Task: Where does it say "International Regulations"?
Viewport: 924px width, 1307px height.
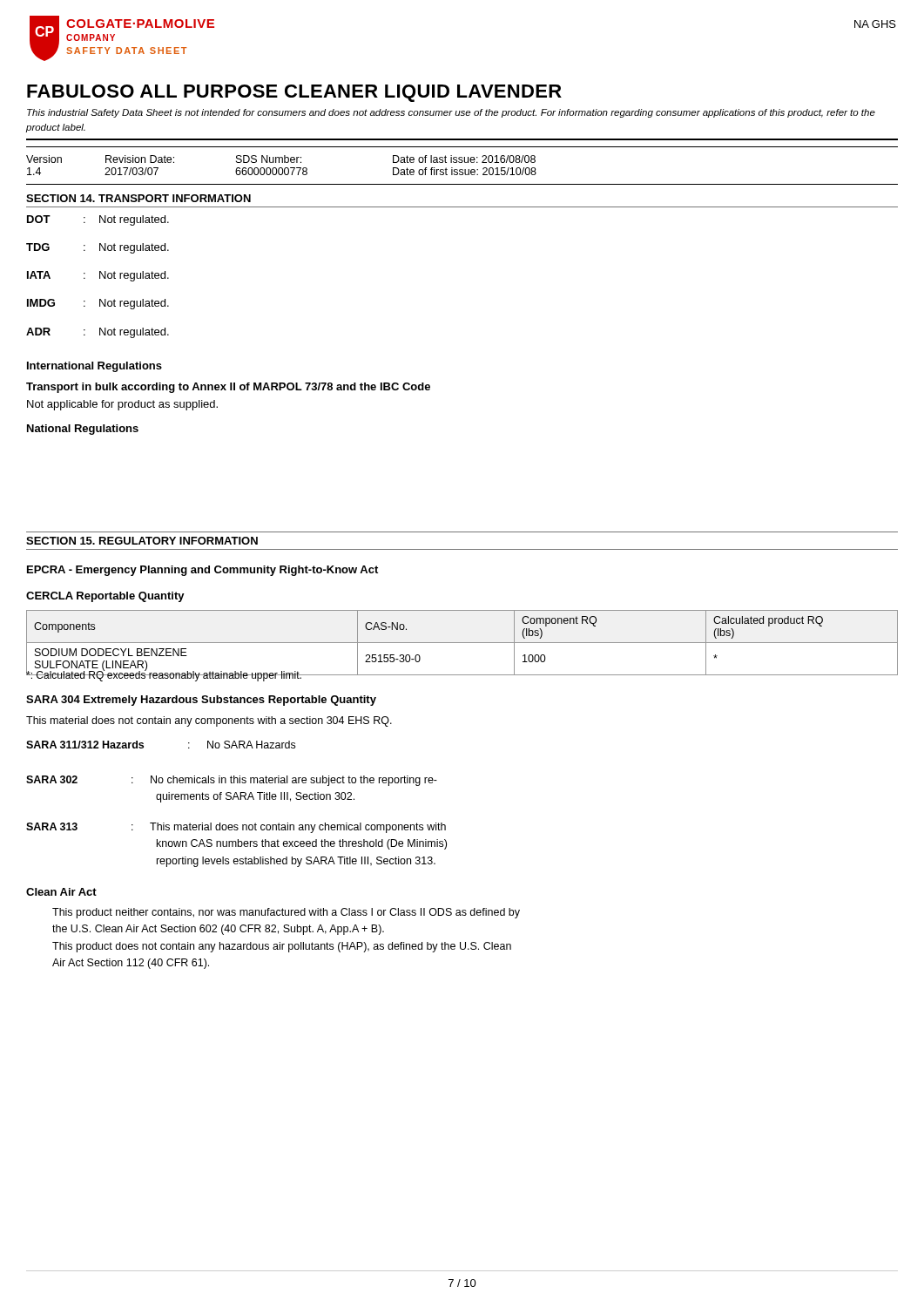Action: pos(94,366)
